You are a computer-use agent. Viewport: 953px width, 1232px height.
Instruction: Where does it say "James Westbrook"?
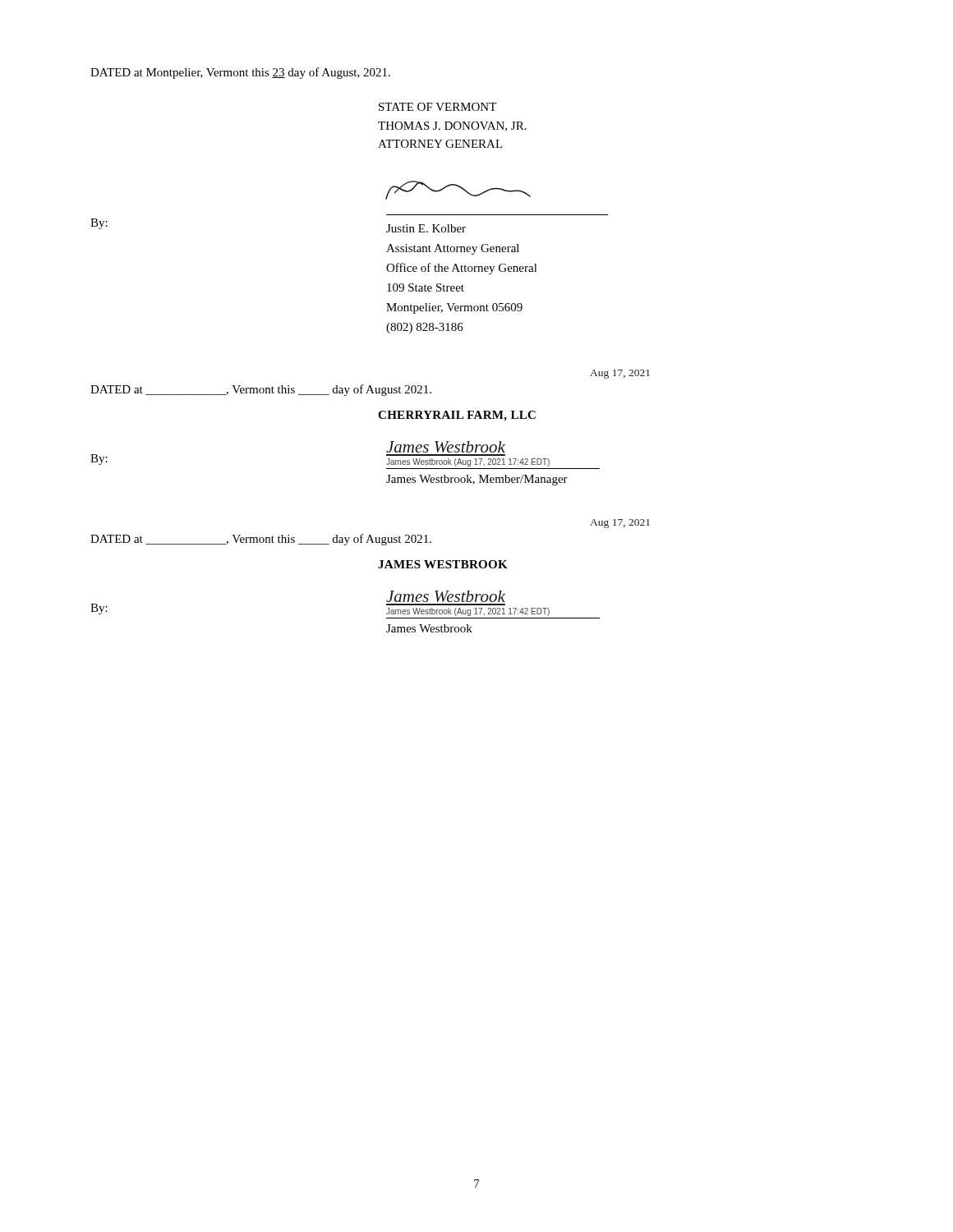pos(429,628)
